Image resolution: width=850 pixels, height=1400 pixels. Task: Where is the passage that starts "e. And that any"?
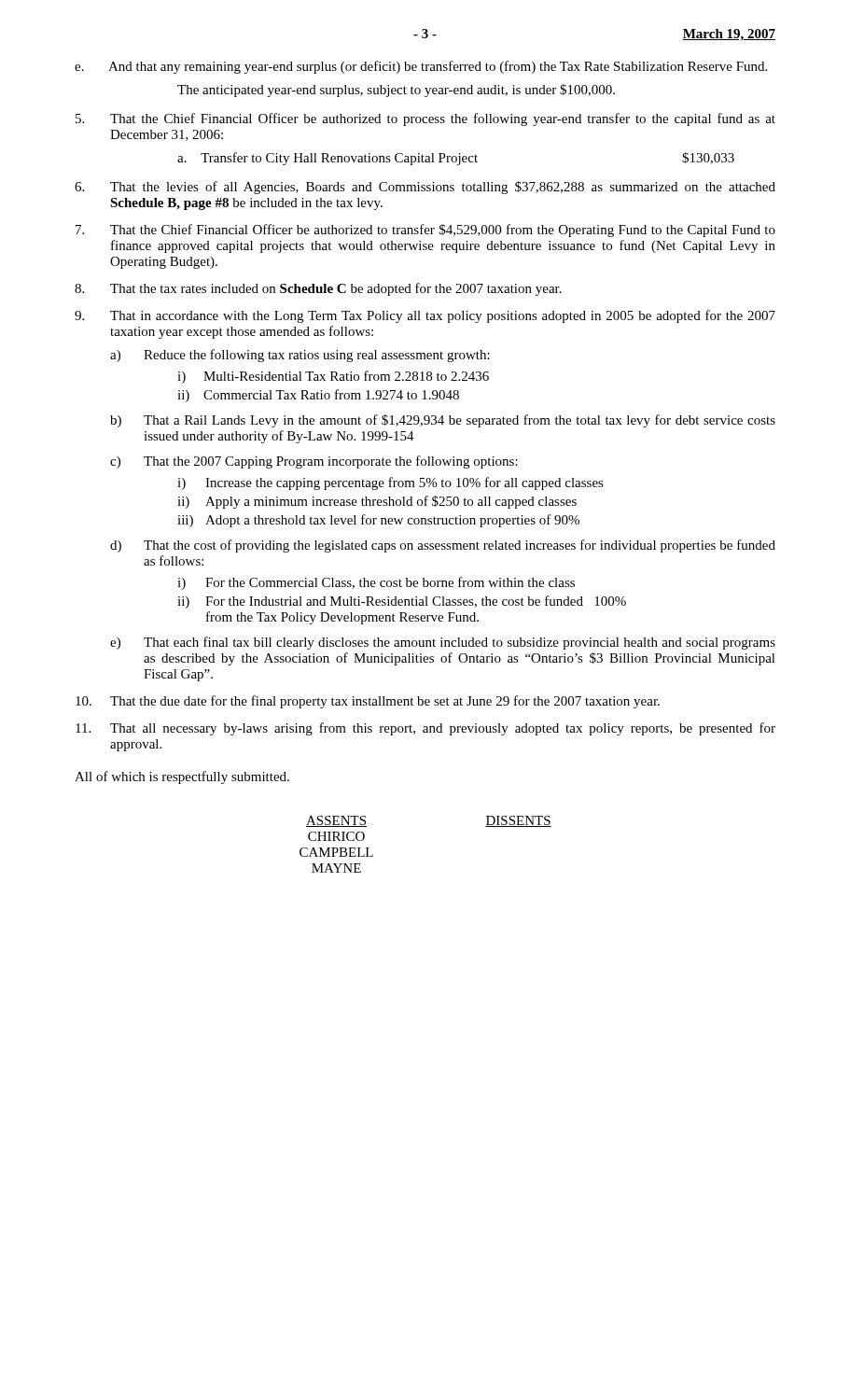425,67
